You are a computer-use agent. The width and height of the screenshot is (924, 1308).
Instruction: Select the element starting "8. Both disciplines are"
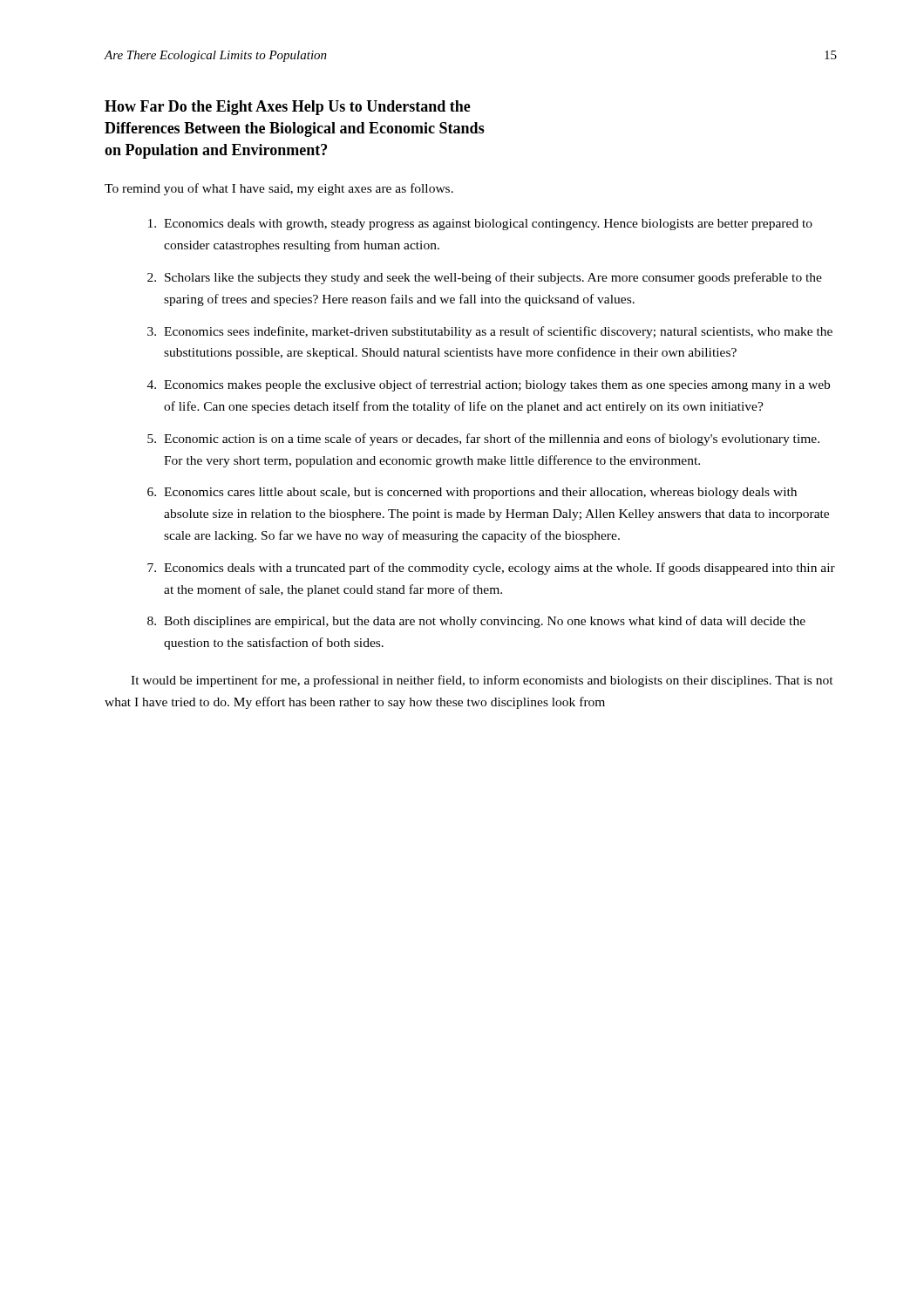484,632
